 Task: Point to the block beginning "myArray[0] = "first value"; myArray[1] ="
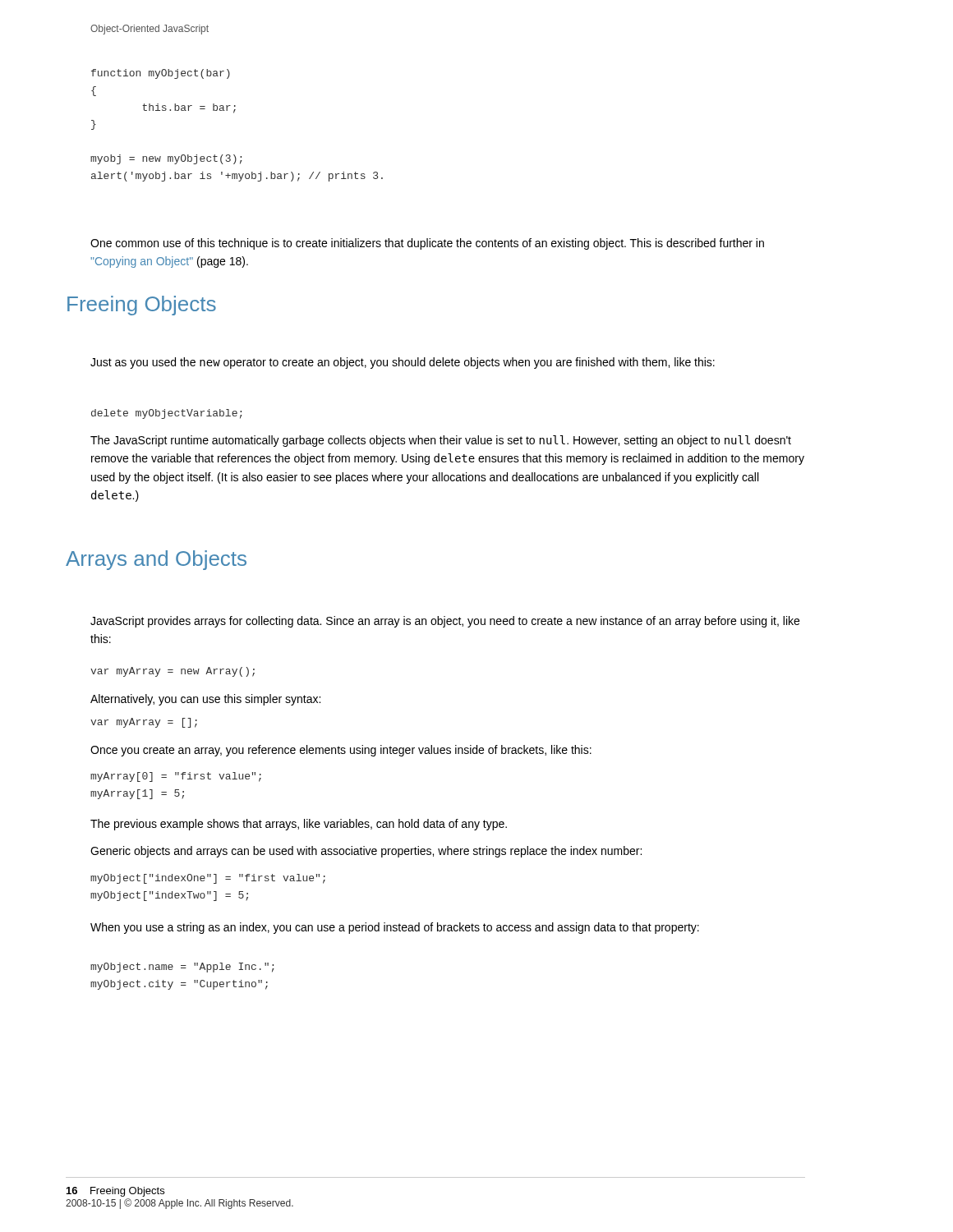tap(176, 777)
